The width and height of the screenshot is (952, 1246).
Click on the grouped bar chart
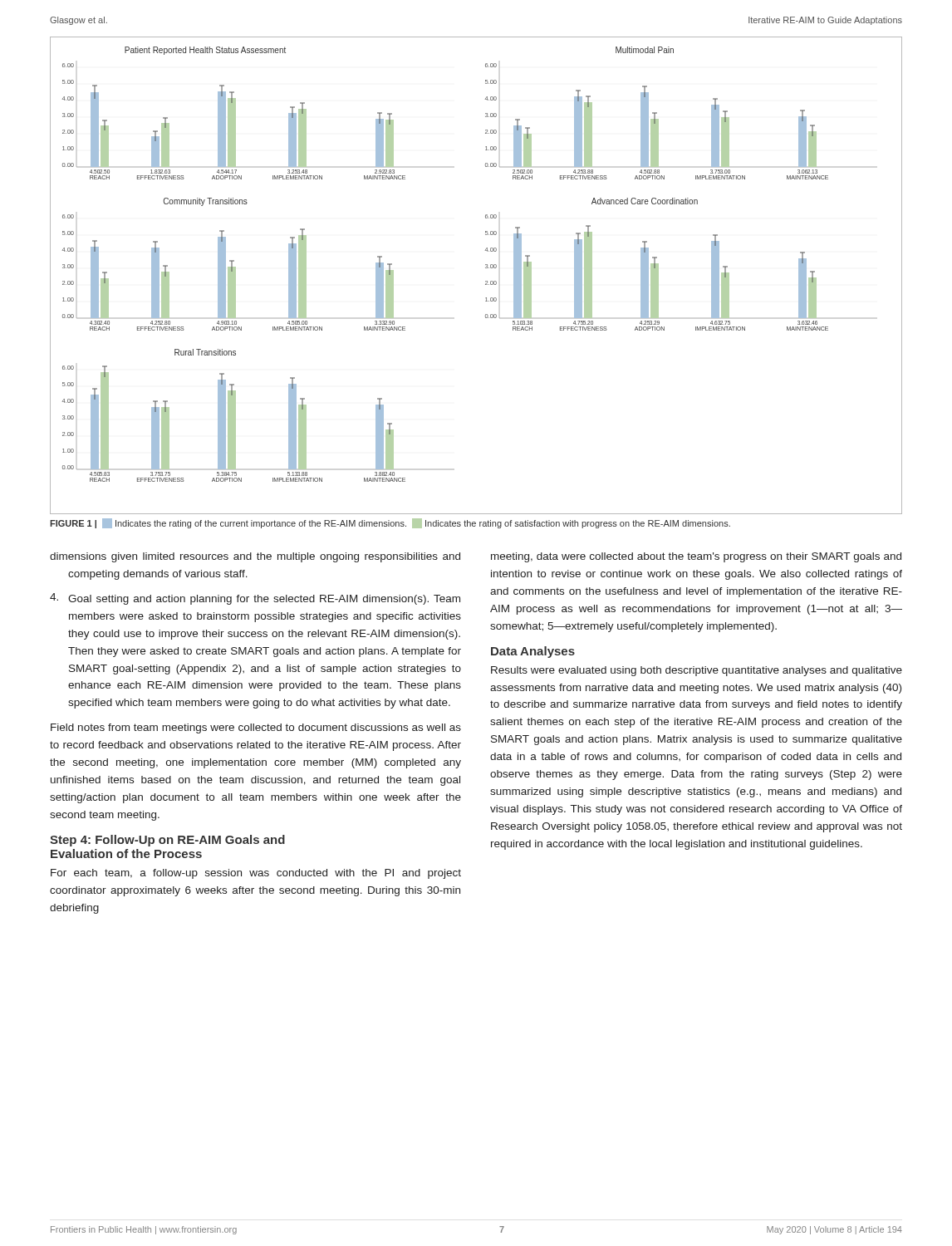[476, 275]
